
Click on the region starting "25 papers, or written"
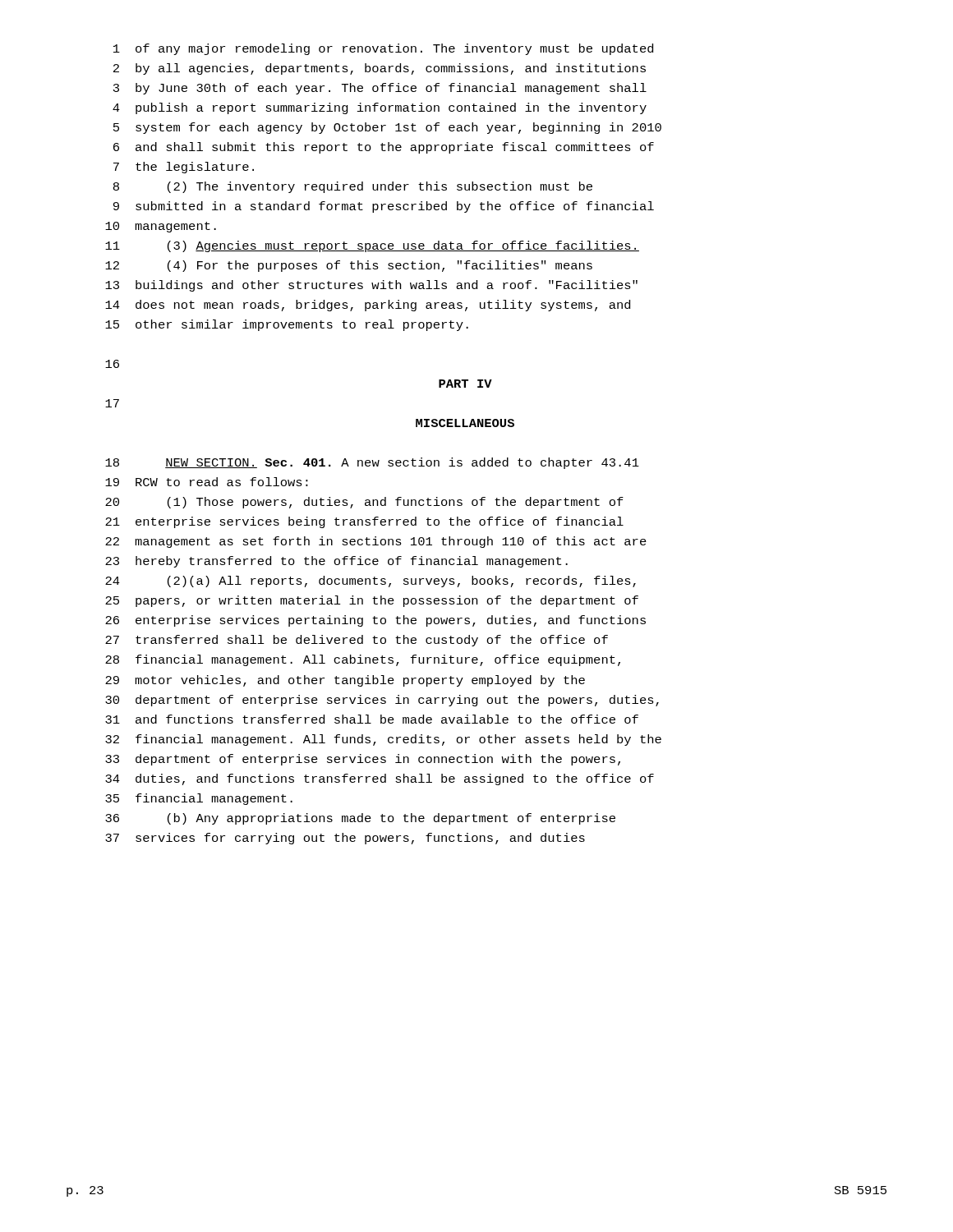(x=488, y=602)
